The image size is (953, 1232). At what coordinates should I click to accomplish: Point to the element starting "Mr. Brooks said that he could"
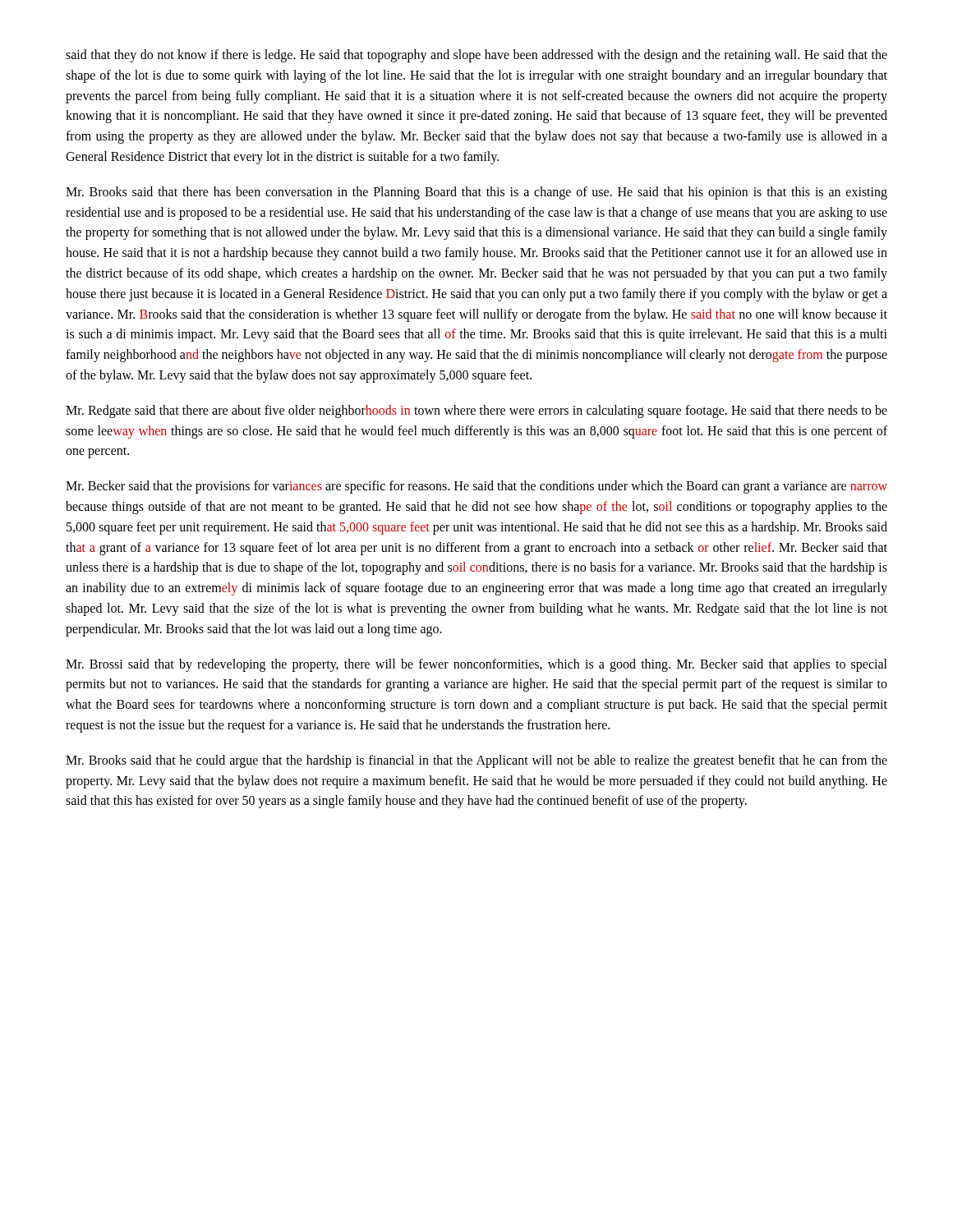click(476, 780)
